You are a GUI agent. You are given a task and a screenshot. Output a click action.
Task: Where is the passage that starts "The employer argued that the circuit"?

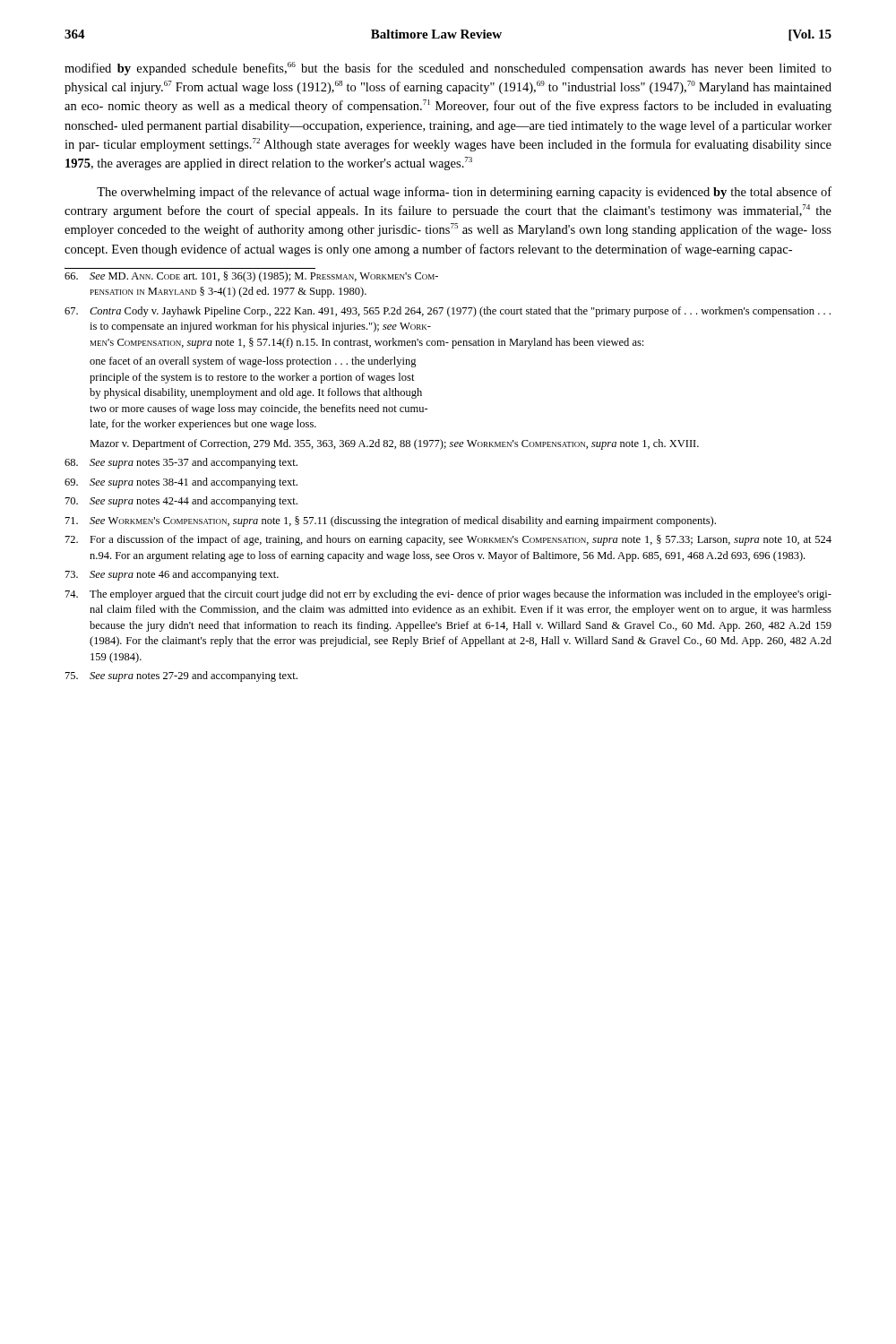point(448,626)
